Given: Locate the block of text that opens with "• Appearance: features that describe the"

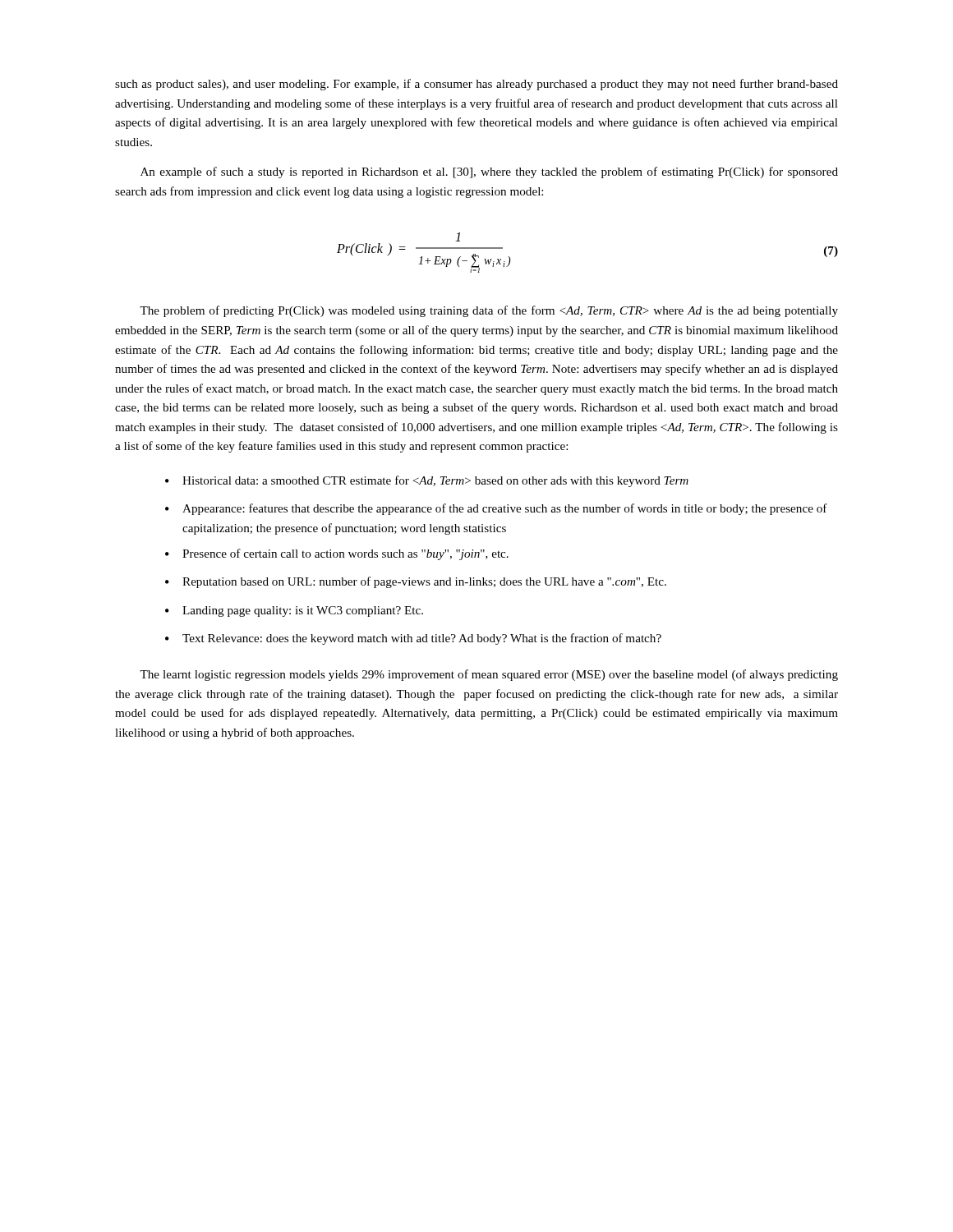Looking at the screenshot, I should 501,518.
